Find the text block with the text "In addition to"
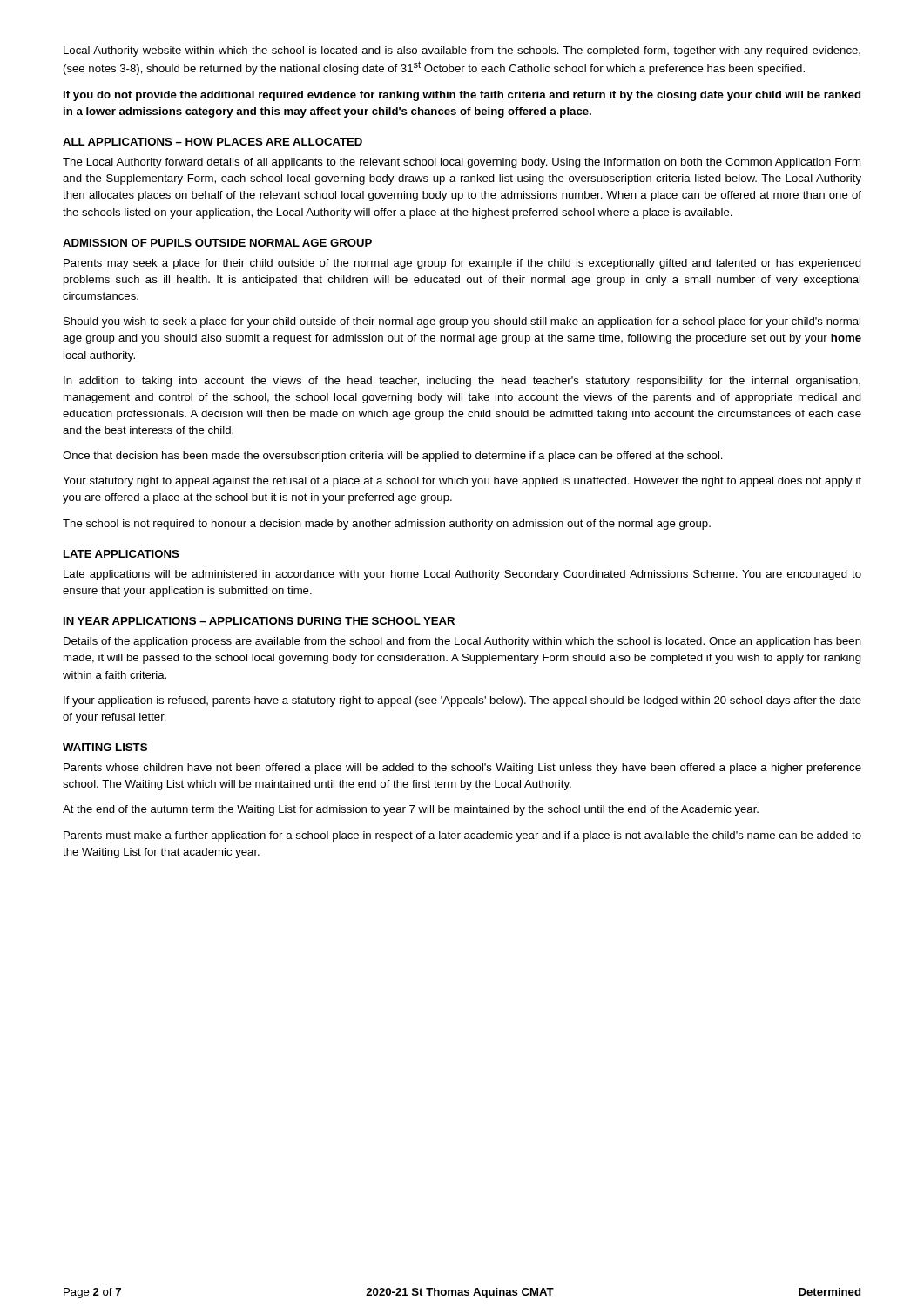Screen dimensions: 1307x924 (x=462, y=405)
